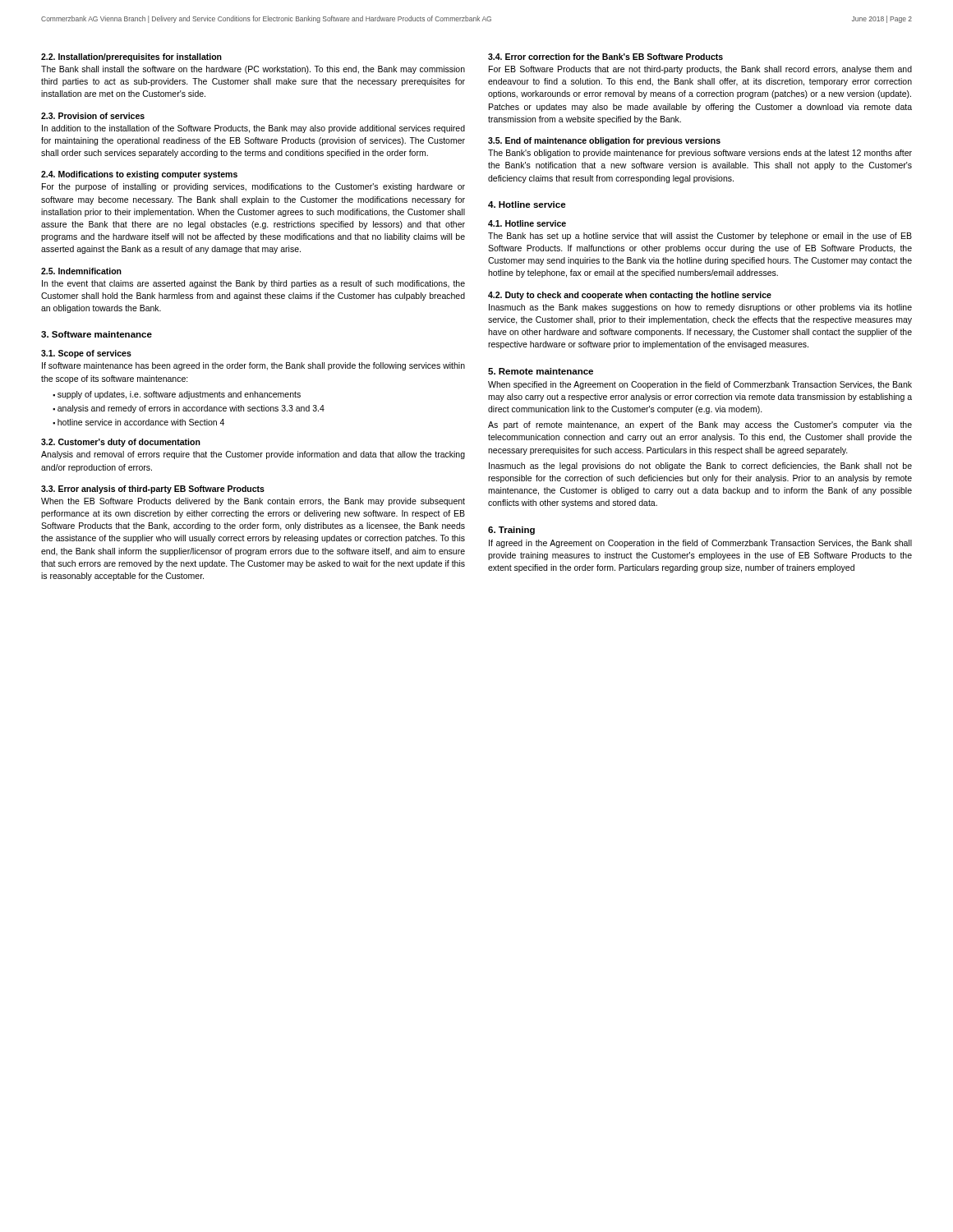This screenshot has height=1232, width=953.
Task: Locate the text "2.3. Provision of services"
Action: 93,116
